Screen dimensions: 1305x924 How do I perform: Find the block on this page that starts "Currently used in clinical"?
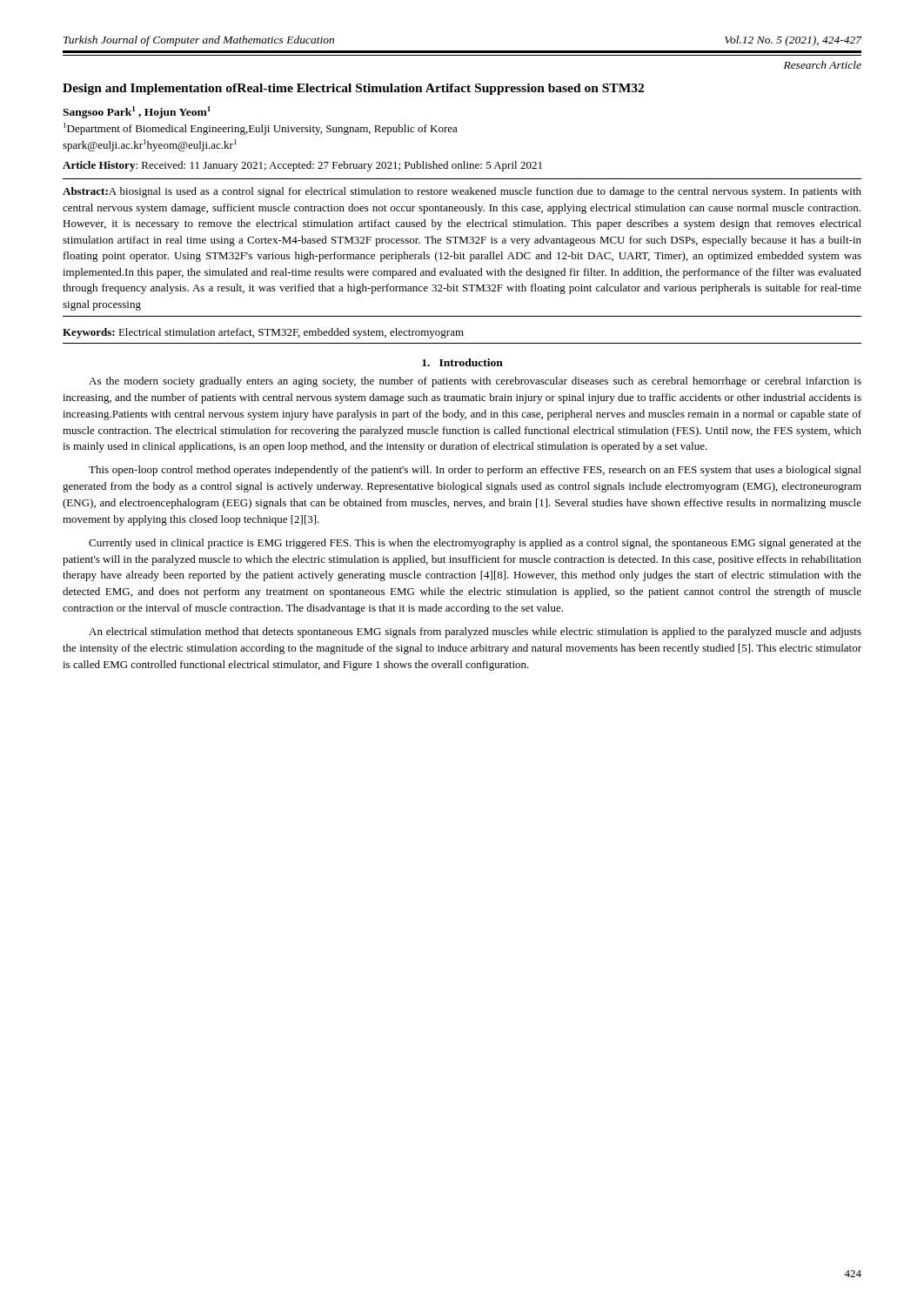click(x=462, y=575)
